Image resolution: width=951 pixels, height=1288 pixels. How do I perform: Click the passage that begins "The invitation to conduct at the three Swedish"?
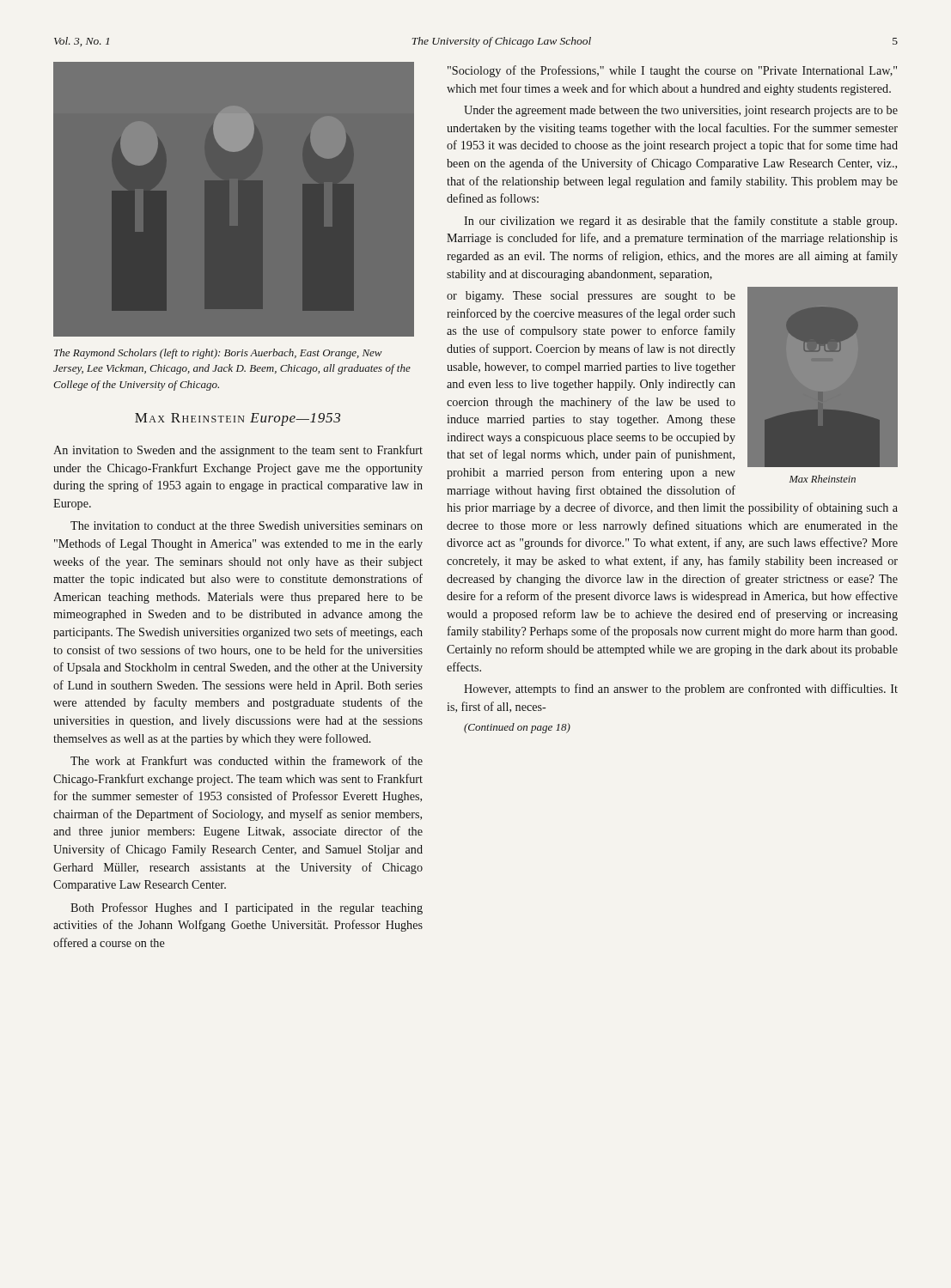click(x=238, y=632)
